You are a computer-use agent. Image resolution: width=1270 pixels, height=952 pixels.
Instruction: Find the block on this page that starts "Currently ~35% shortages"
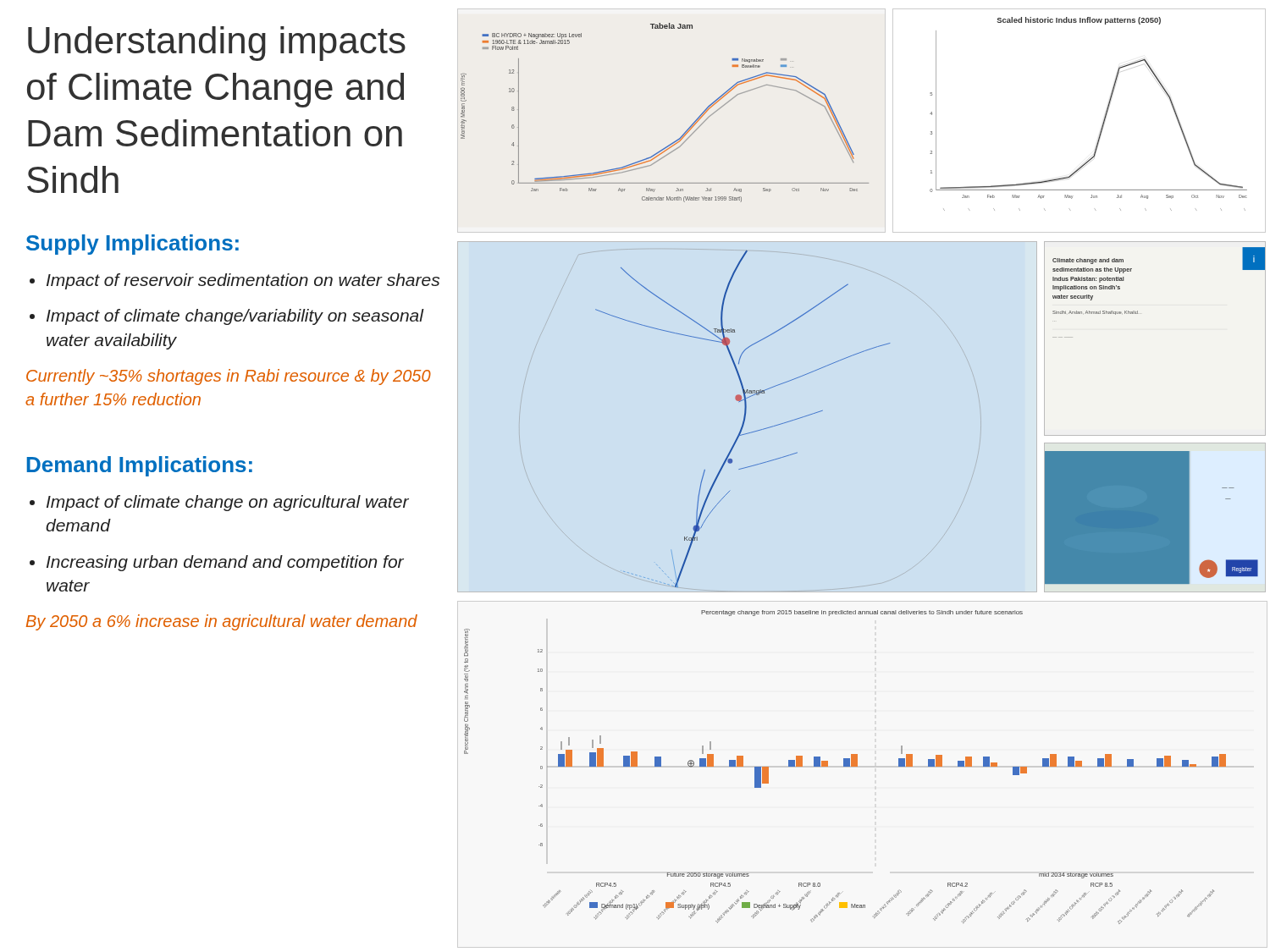click(228, 388)
